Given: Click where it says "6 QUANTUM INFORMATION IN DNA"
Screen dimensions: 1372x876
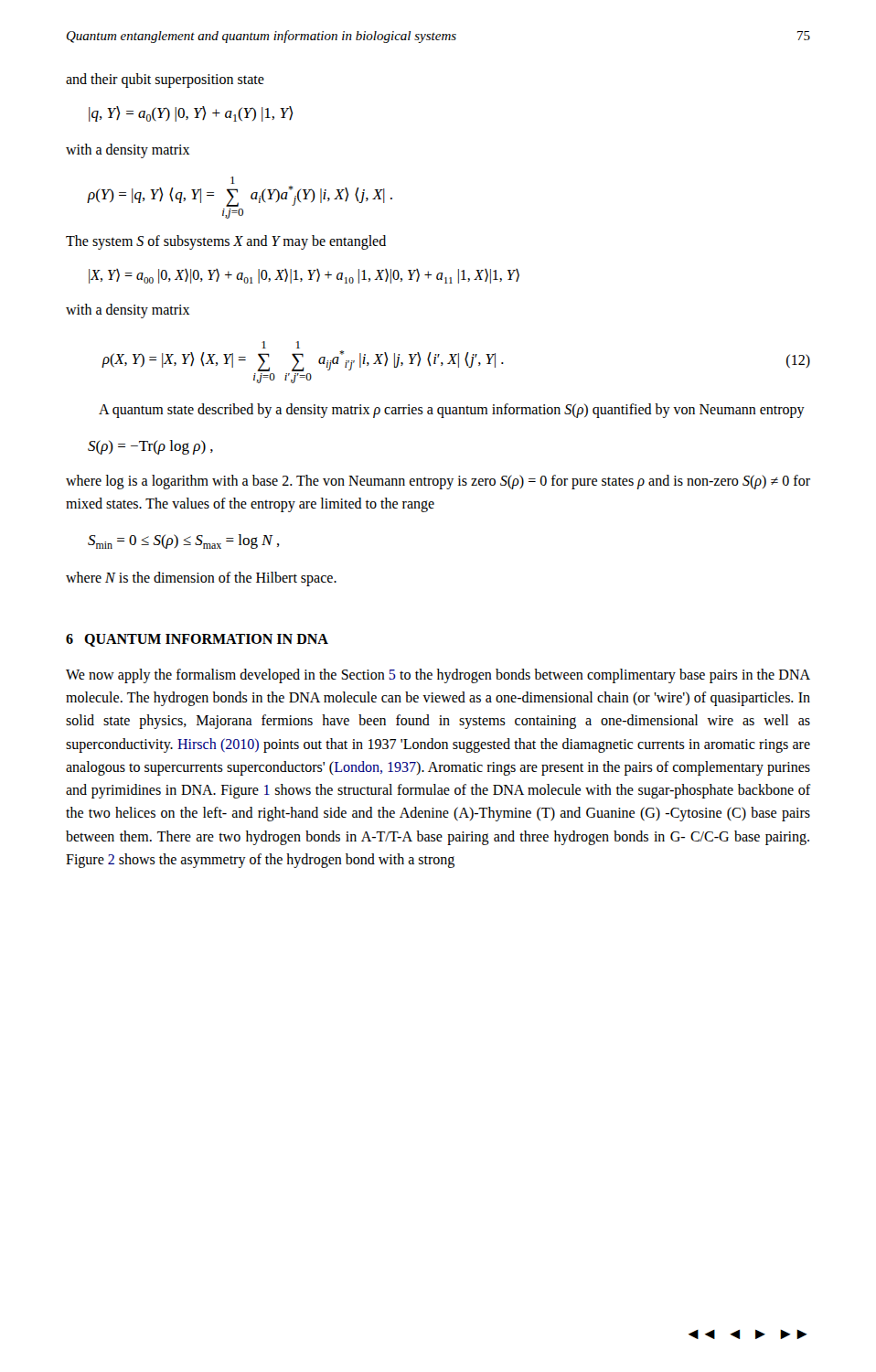Looking at the screenshot, I should [197, 639].
